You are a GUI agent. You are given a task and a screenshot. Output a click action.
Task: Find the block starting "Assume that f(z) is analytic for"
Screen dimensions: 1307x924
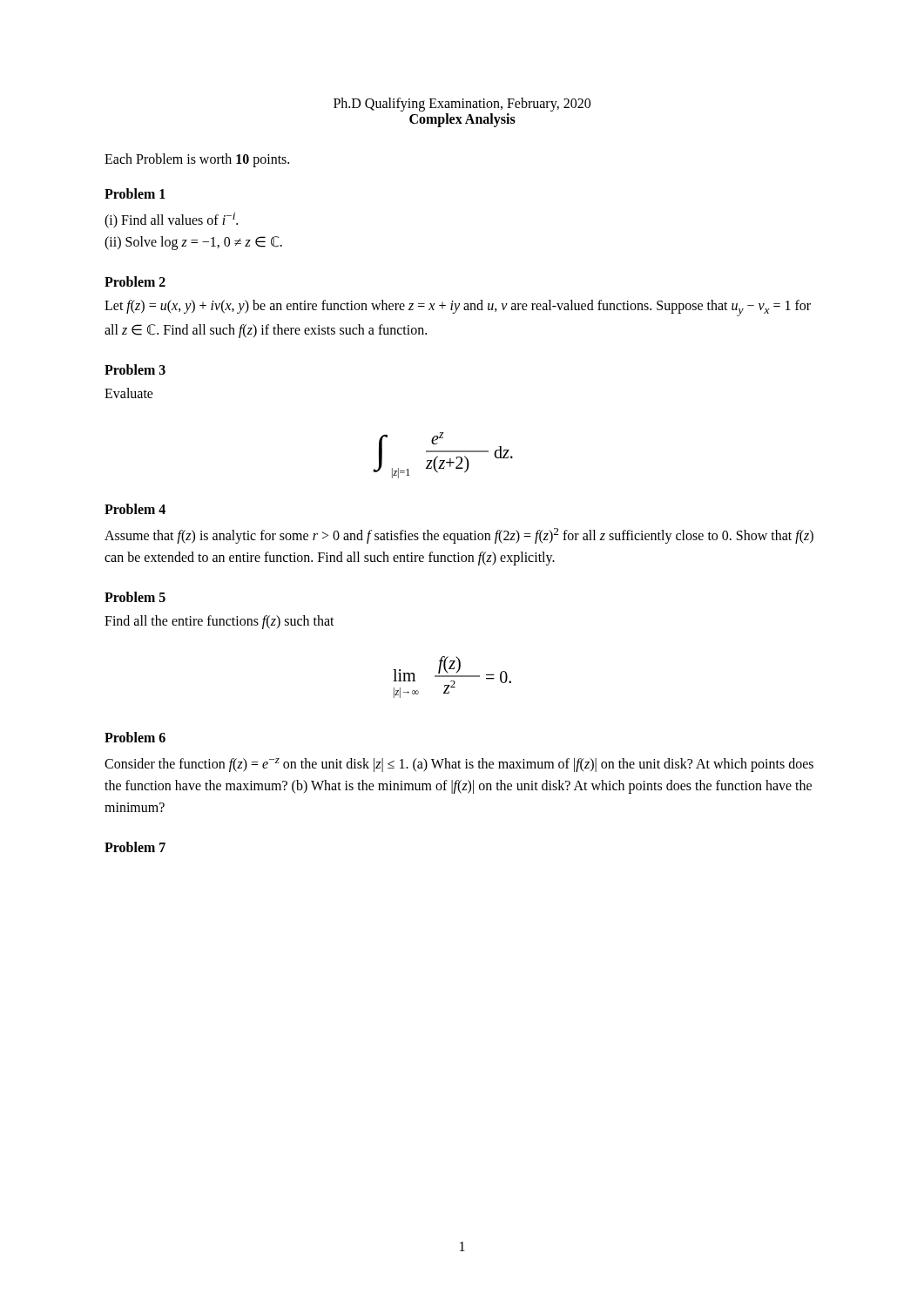[462, 546]
